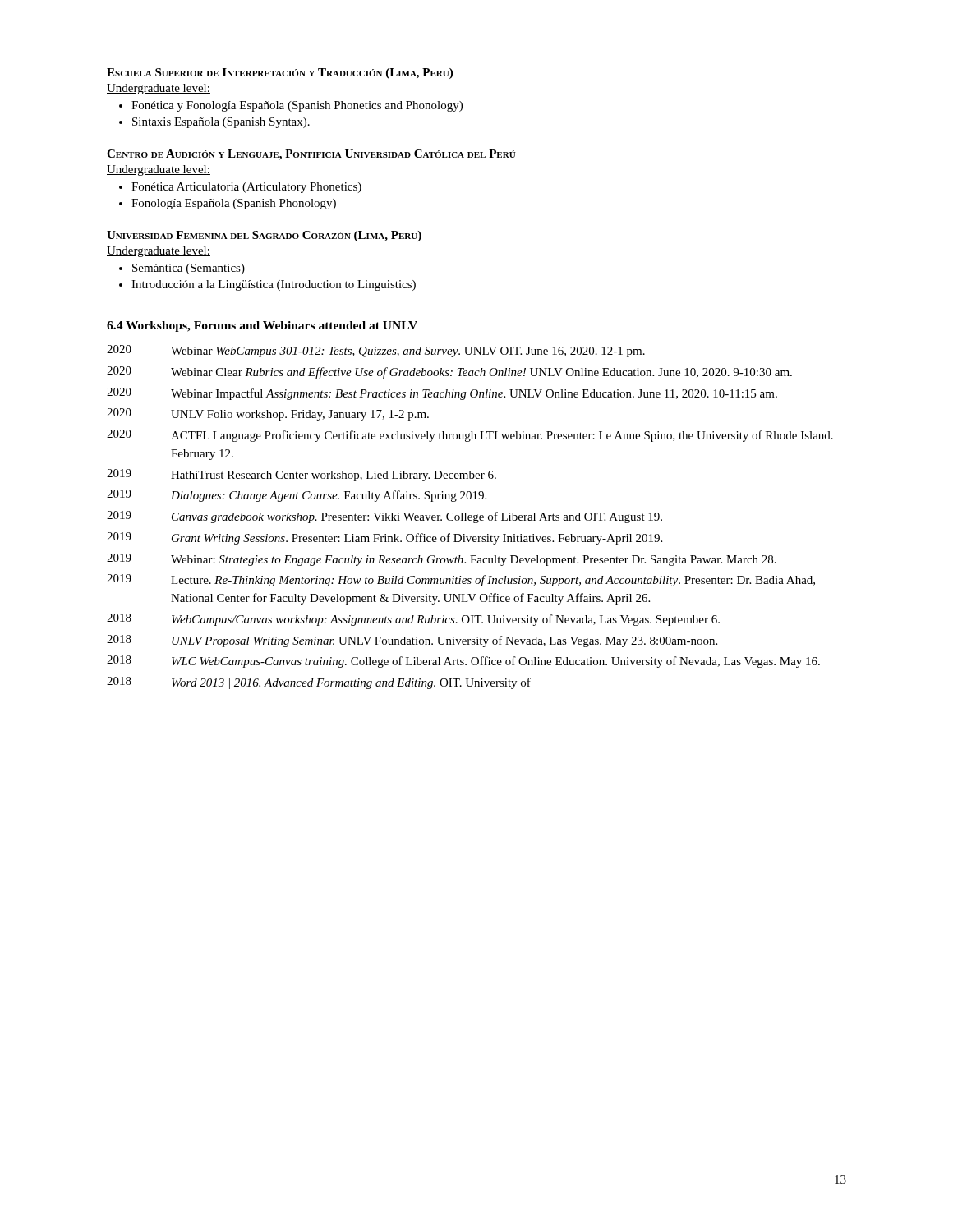Point to the section header beginning "Centro de Audición y Lenguaje, Pontificia Universidad"
This screenshot has width=953, height=1232.
311,154
